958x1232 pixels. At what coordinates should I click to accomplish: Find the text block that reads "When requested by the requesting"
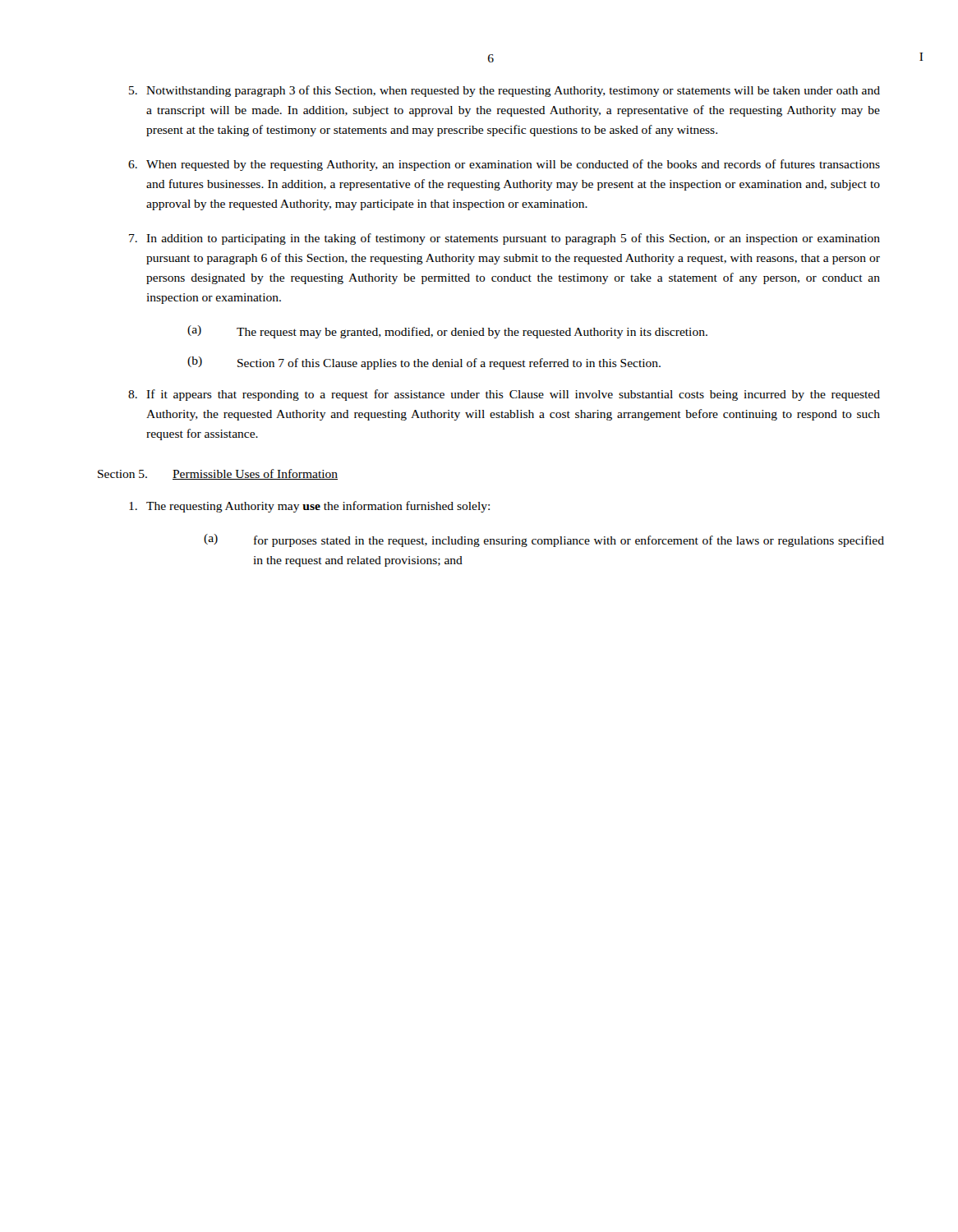point(488,184)
